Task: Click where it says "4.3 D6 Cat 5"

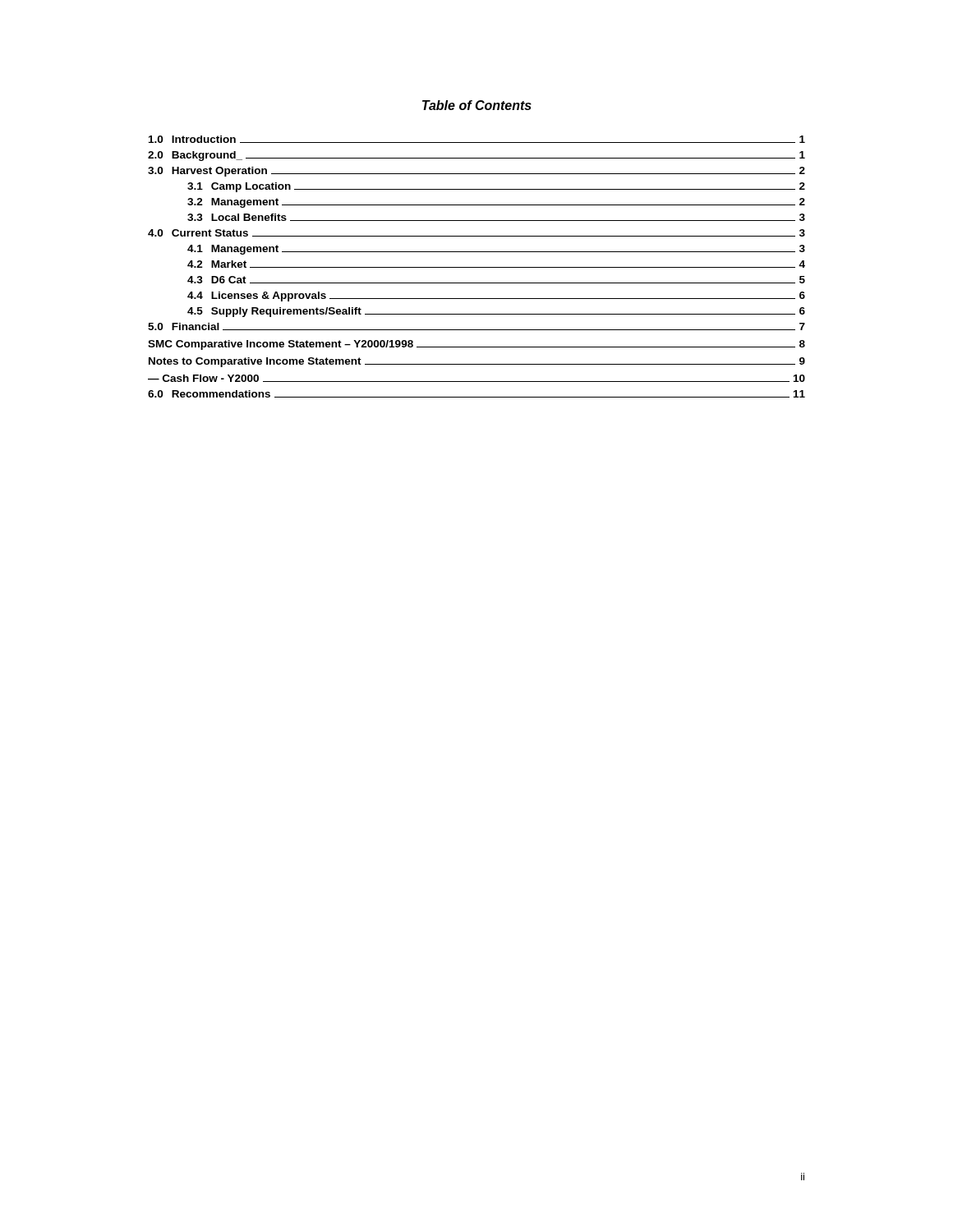Action: pos(496,280)
